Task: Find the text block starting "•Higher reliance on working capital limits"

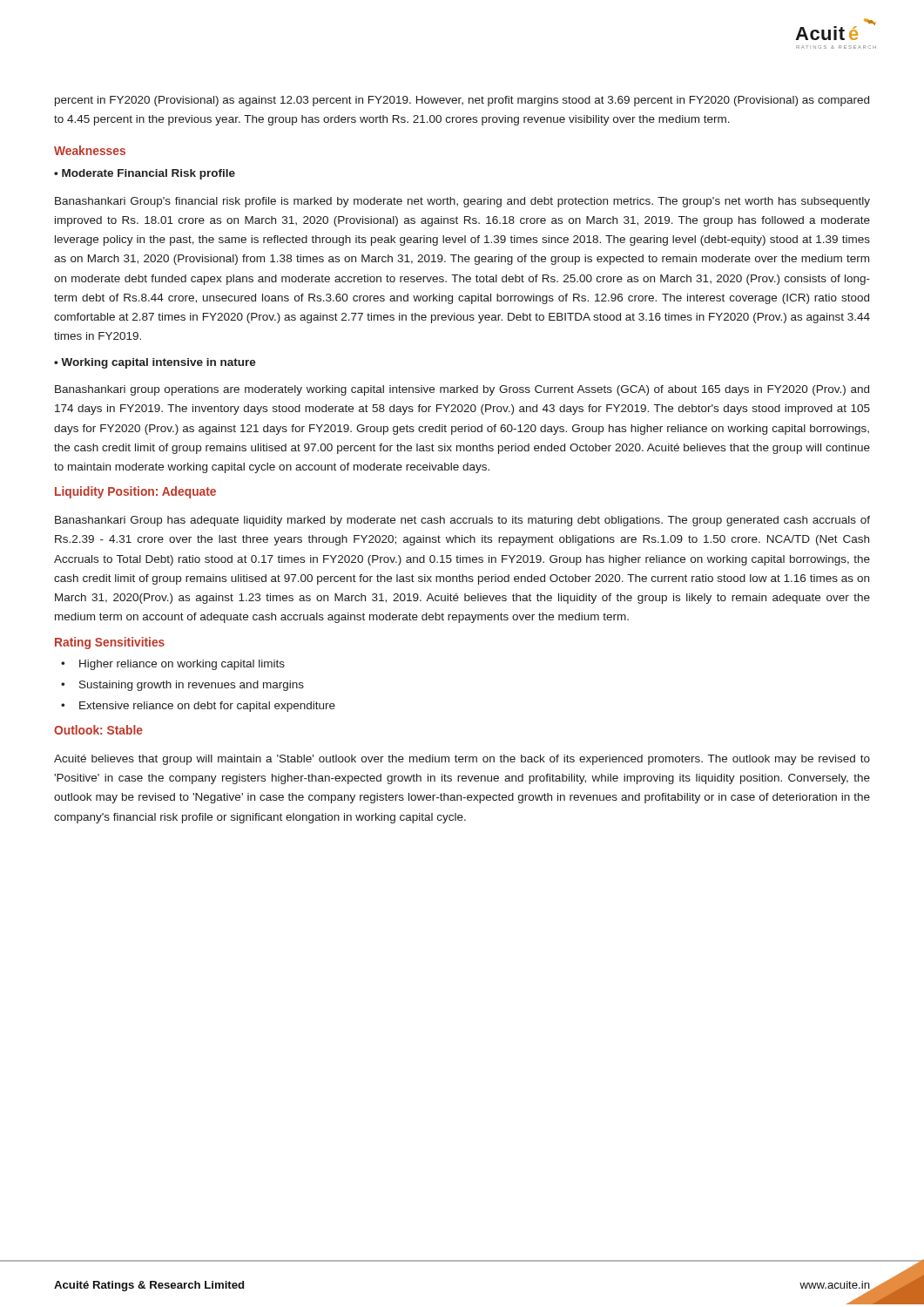Action: pyautogui.click(x=173, y=664)
